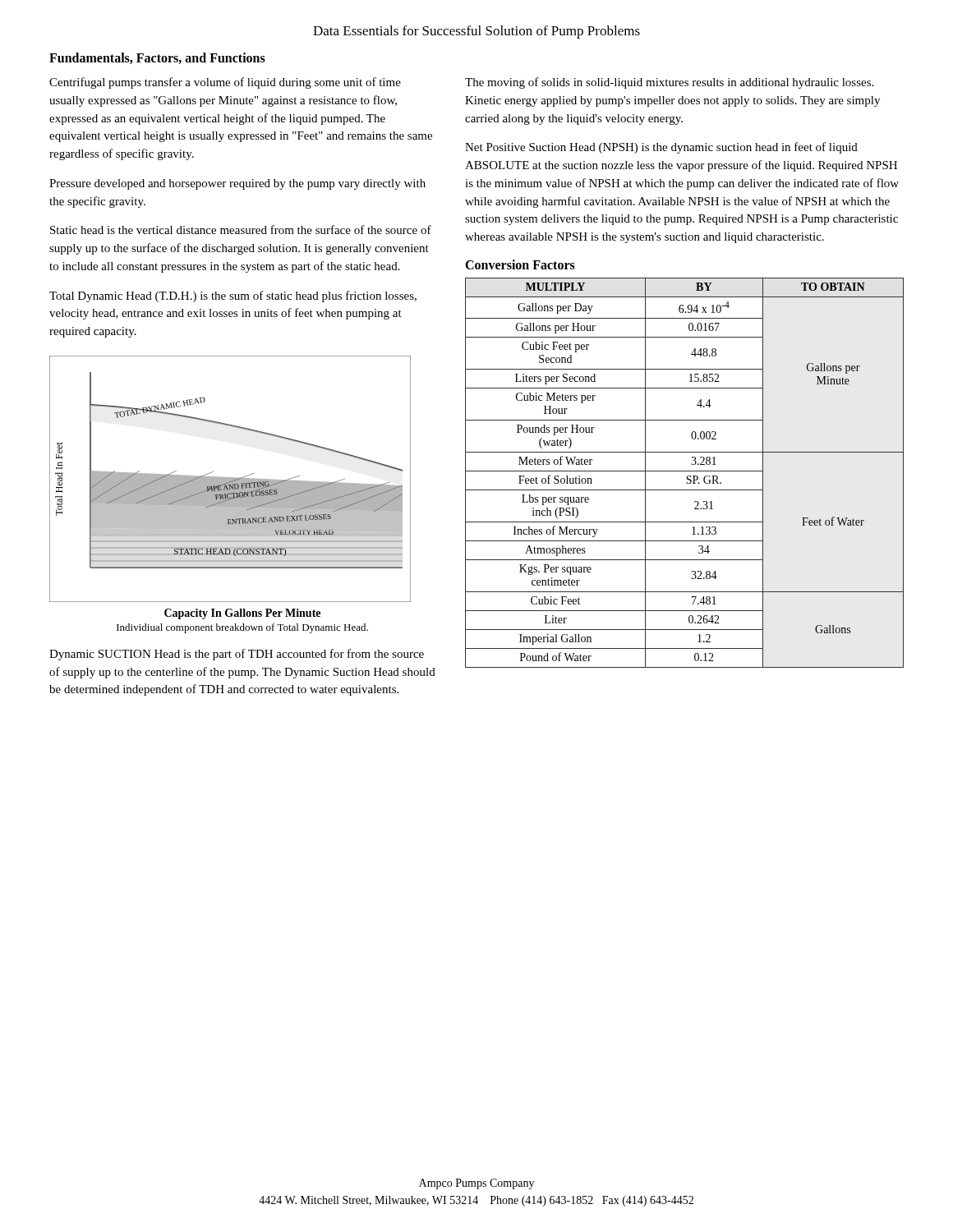Find the block starting "Pressure developed and horsepower required"
Image resolution: width=953 pixels, height=1232 pixels.
pos(237,192)
